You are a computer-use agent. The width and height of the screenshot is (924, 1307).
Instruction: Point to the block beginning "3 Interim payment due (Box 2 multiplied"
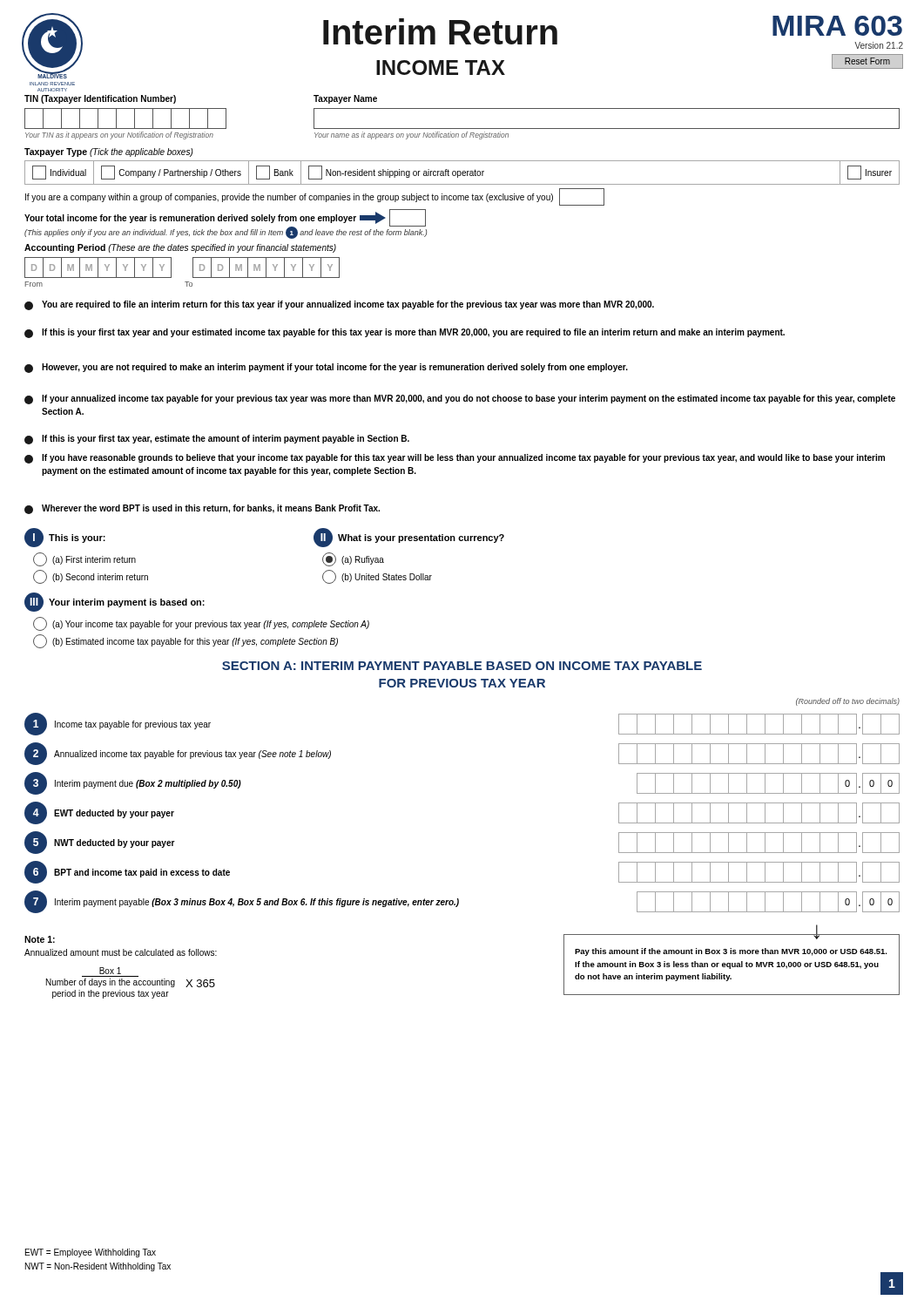[x=35, y=784]
